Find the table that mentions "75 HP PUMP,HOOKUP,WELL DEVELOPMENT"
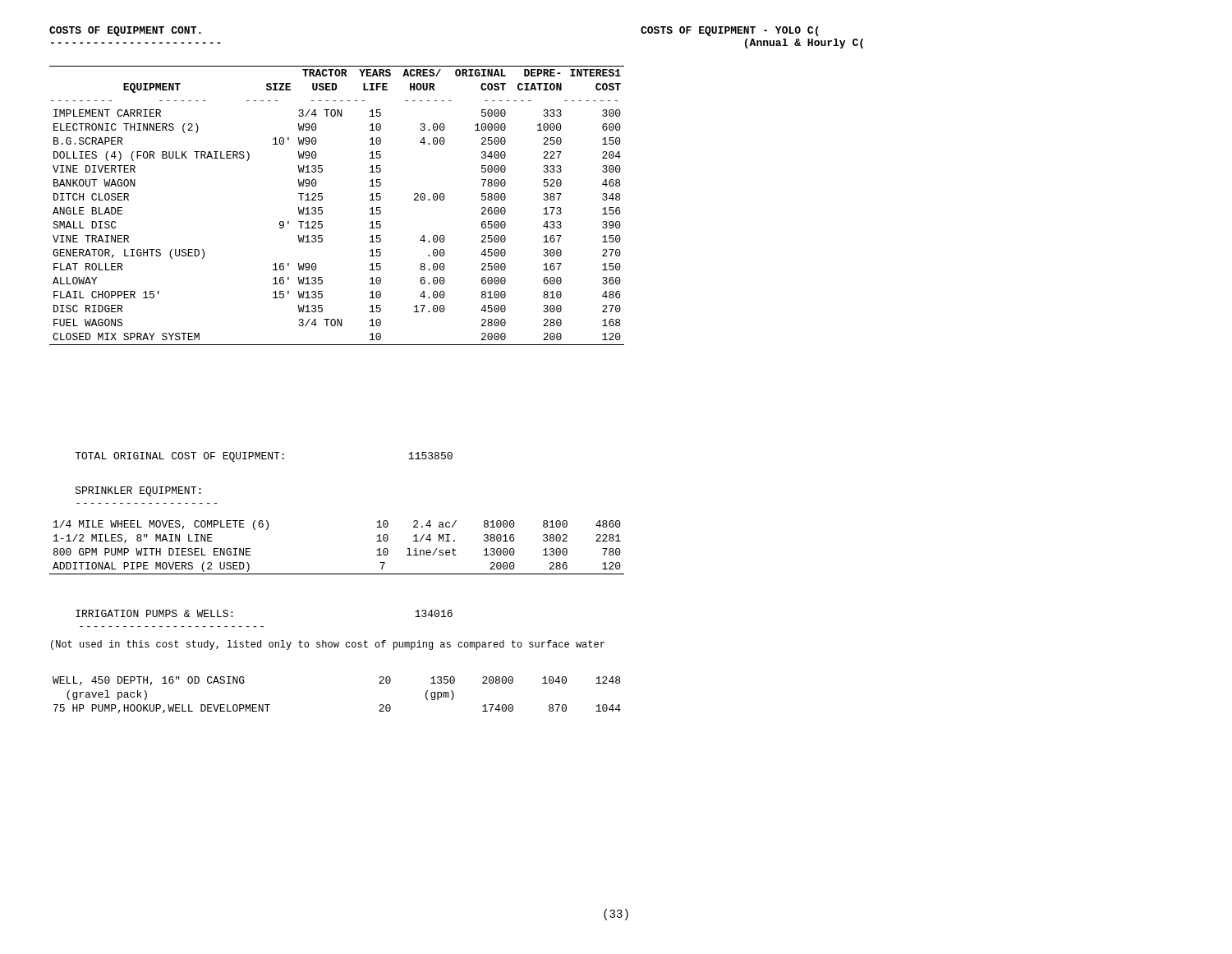The width and height of the screenshot is (1232, 954). point(345,695)
